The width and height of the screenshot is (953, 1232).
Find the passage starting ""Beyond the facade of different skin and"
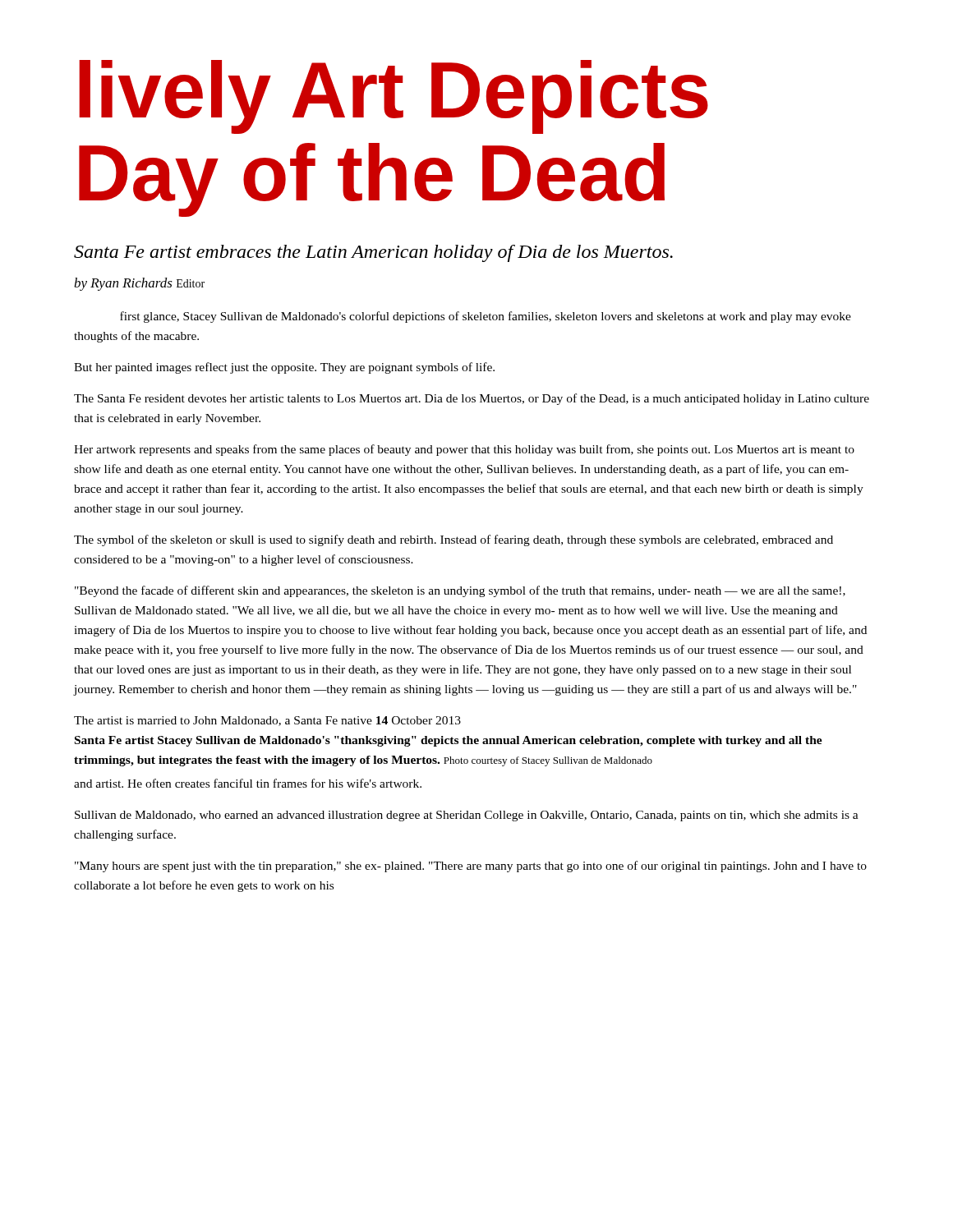471,640
